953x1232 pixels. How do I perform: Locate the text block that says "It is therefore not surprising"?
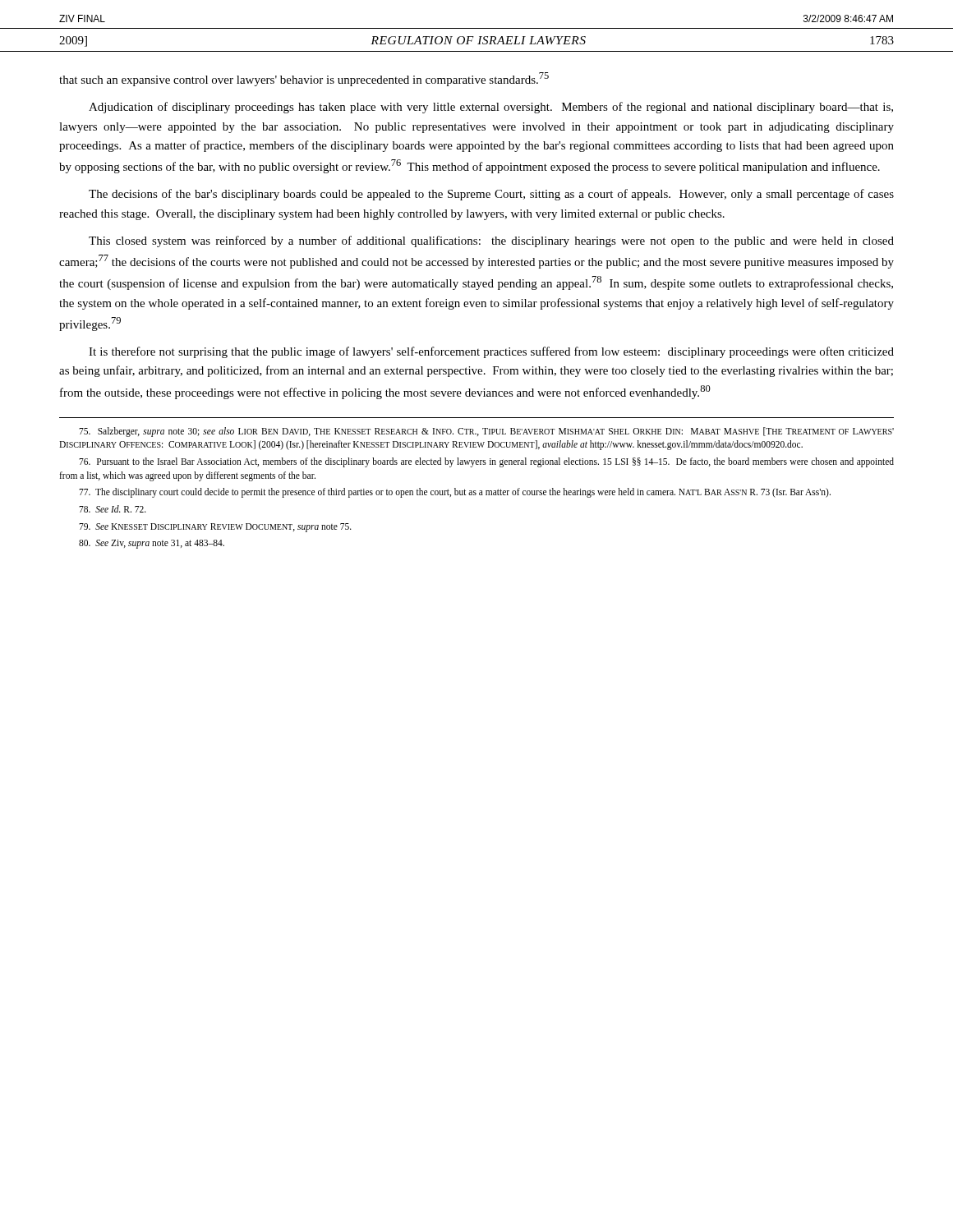point(476,372)
